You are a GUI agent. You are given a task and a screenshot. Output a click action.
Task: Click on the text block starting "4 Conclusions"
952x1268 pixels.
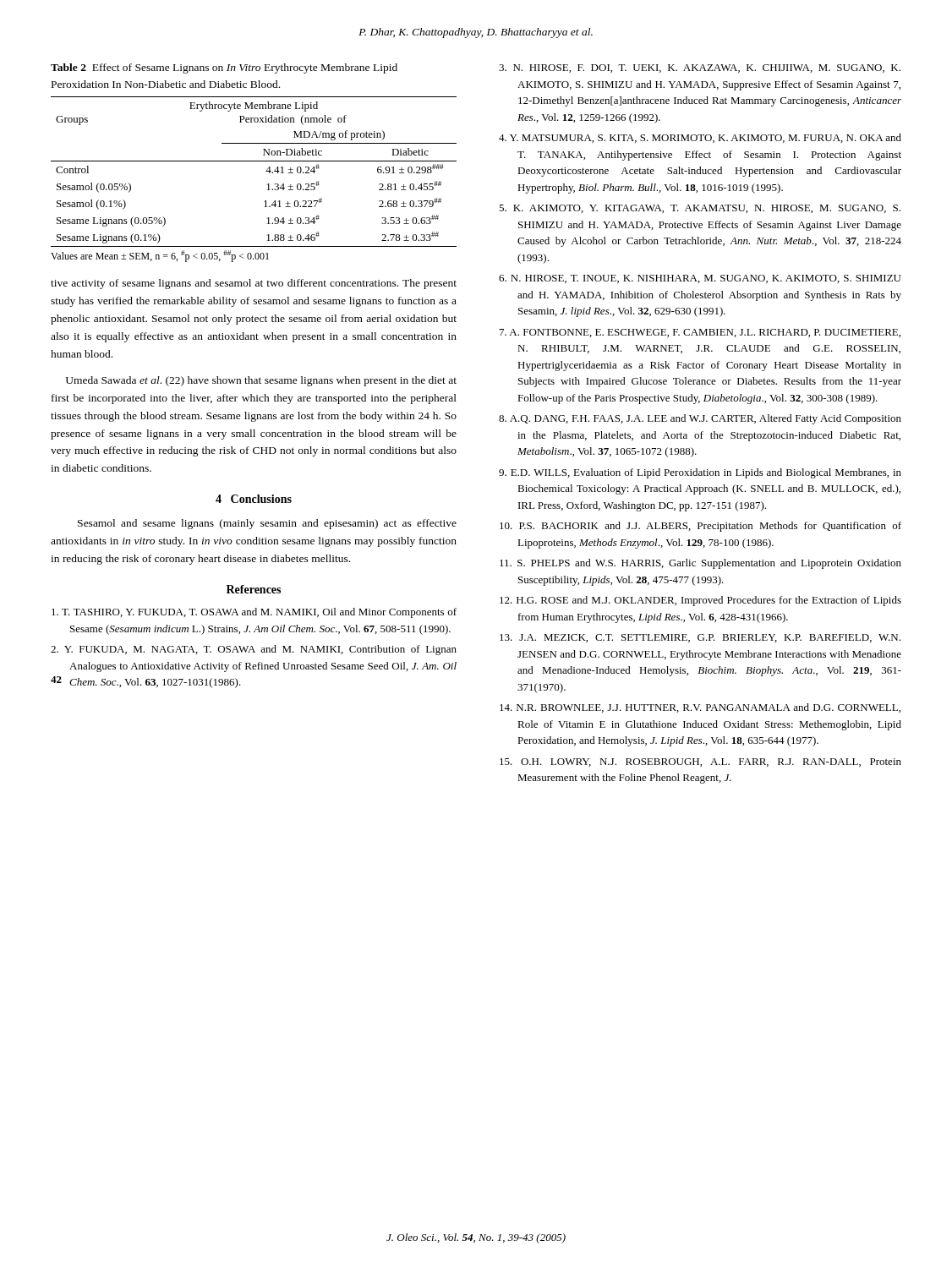click(x=254, y=499)
